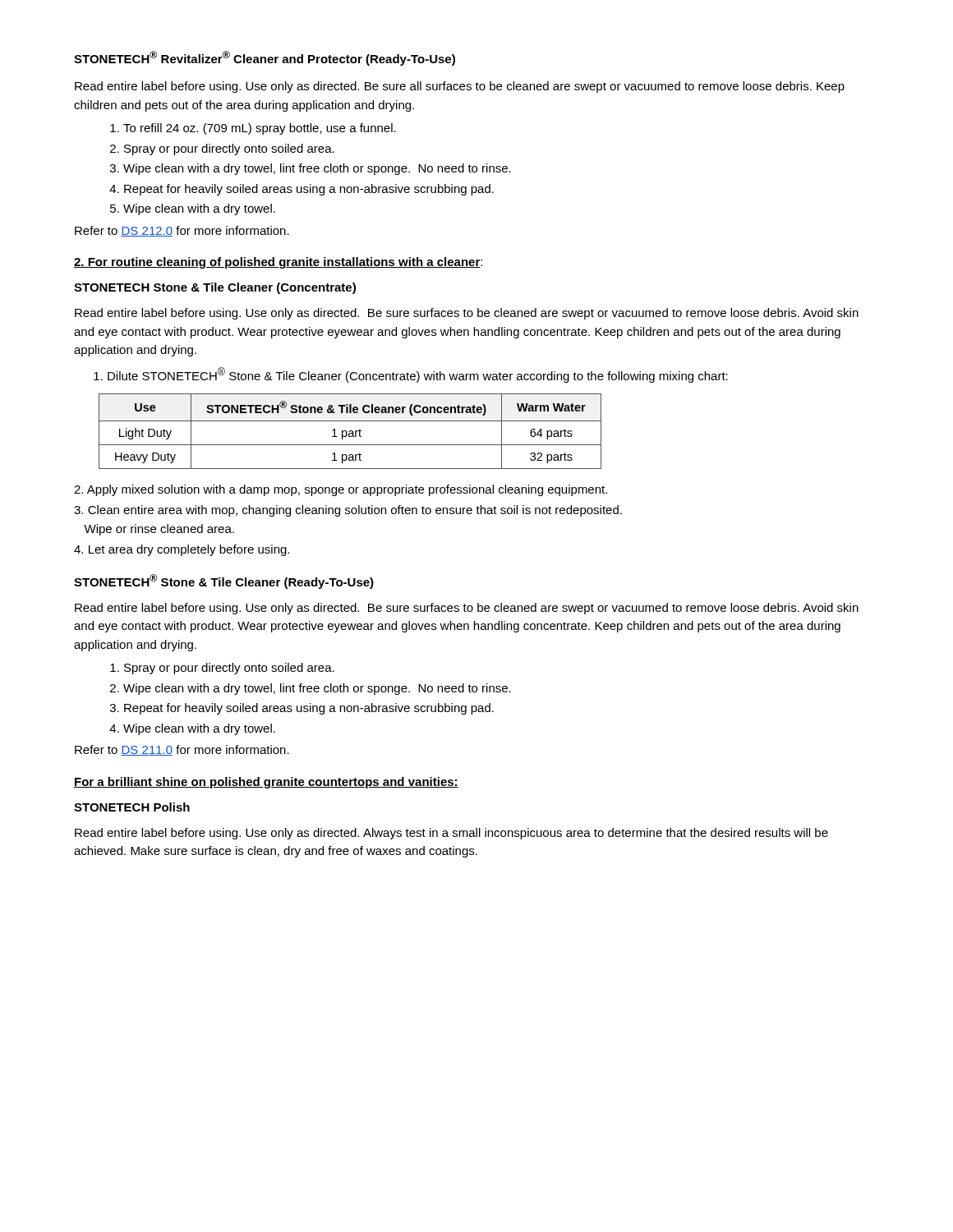Click on the title that says "STONETECH® Revitalizer® Cleaner"
The image size is (953, 1232).
(265, 57)
